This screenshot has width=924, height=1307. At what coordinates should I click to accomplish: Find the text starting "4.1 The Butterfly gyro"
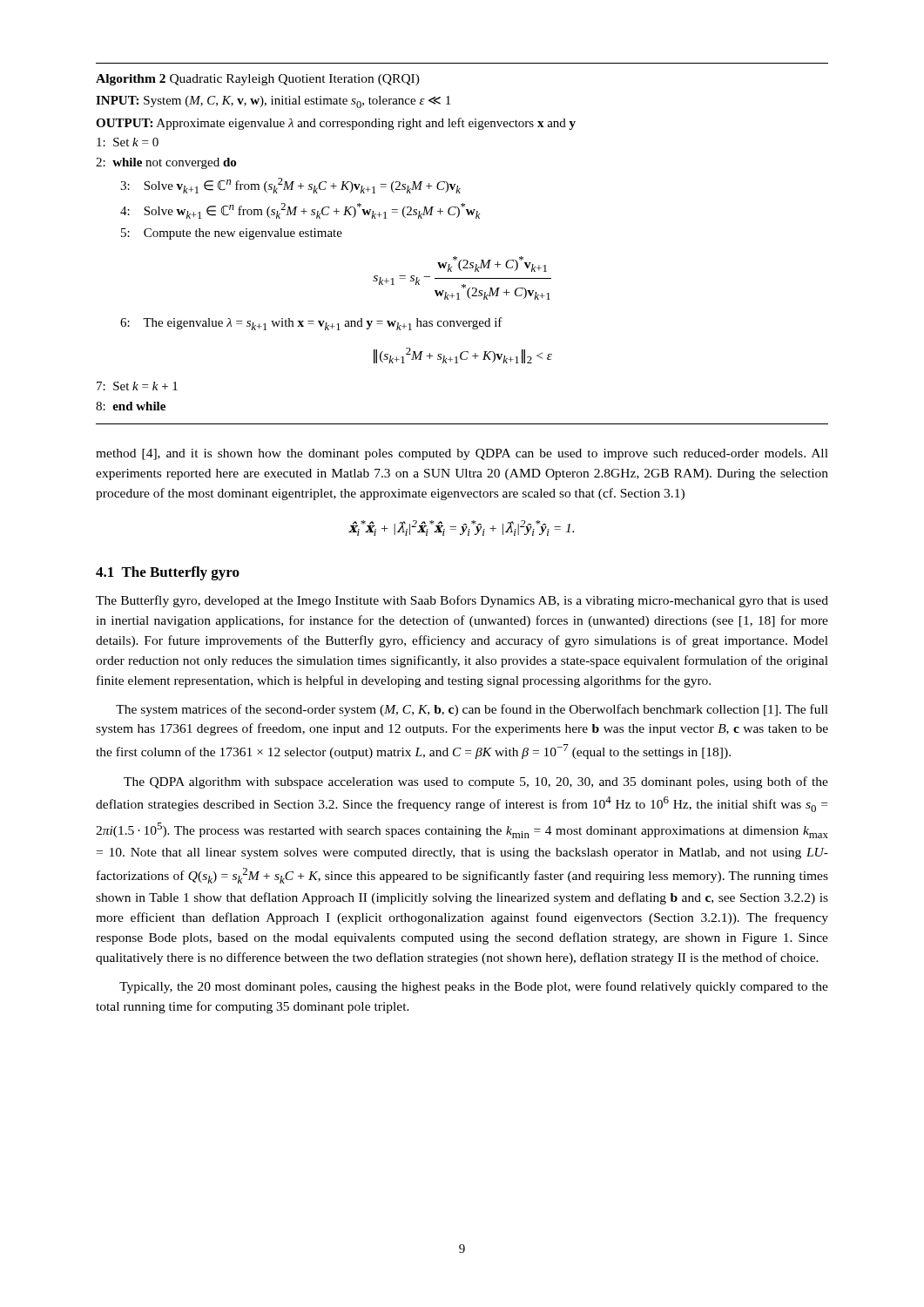pyautogui.click(x=168, y=572)
